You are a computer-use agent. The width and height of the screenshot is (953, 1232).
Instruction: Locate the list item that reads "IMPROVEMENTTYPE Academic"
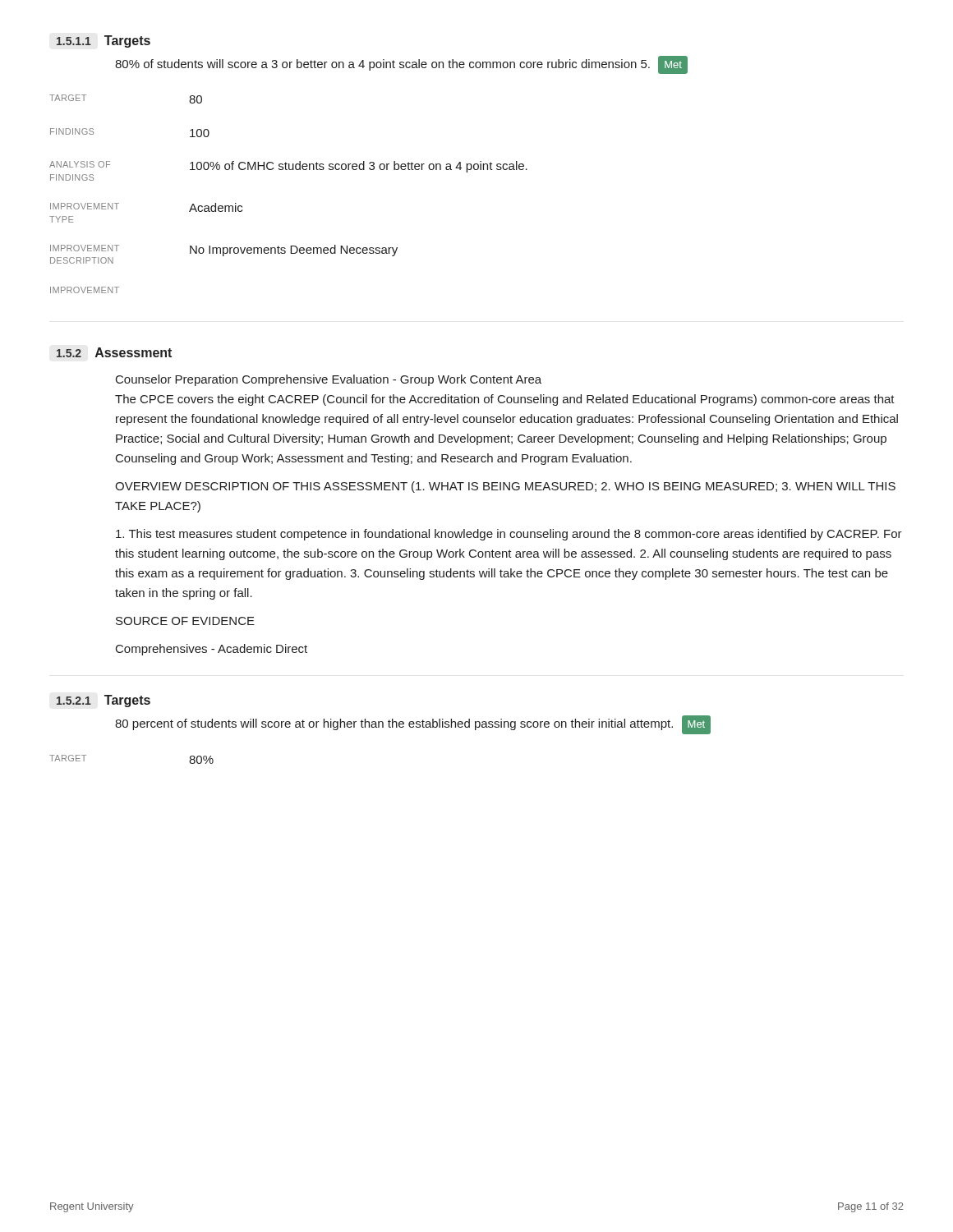[x=83, y=207]
